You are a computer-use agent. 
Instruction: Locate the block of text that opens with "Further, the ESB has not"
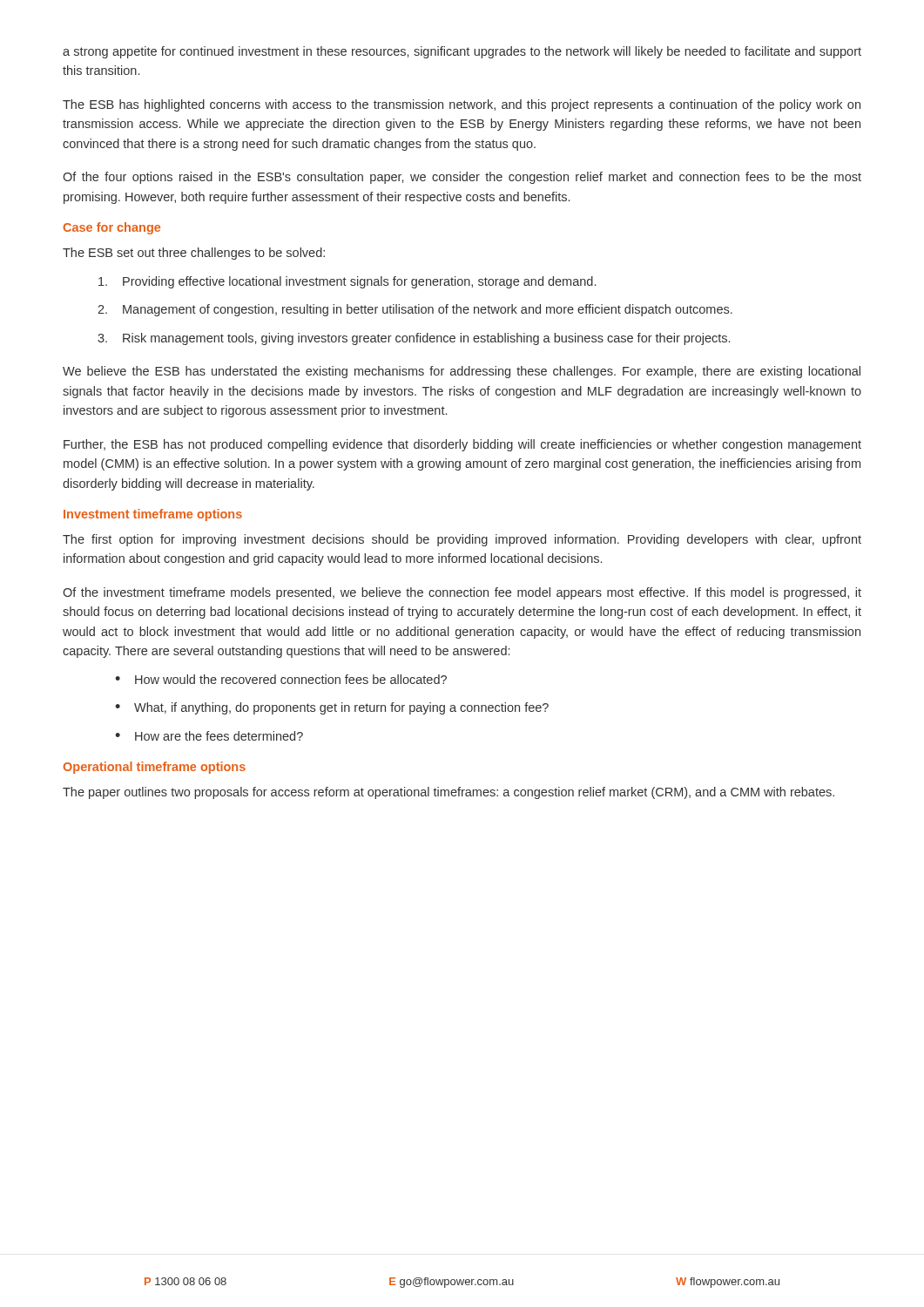pyautogui.click(x=462, y=464)
